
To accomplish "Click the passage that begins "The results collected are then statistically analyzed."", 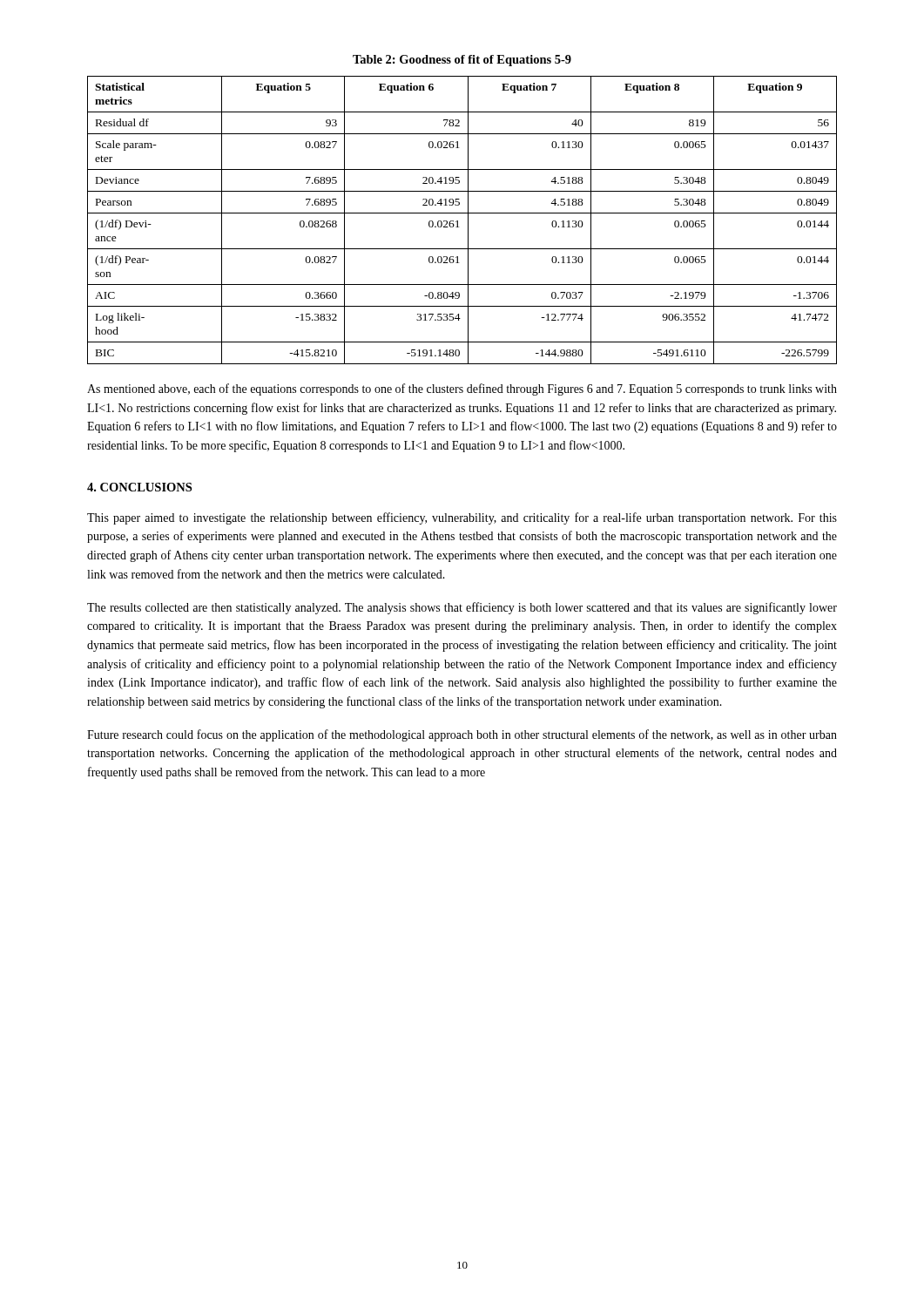I will [x=462, y=655].
